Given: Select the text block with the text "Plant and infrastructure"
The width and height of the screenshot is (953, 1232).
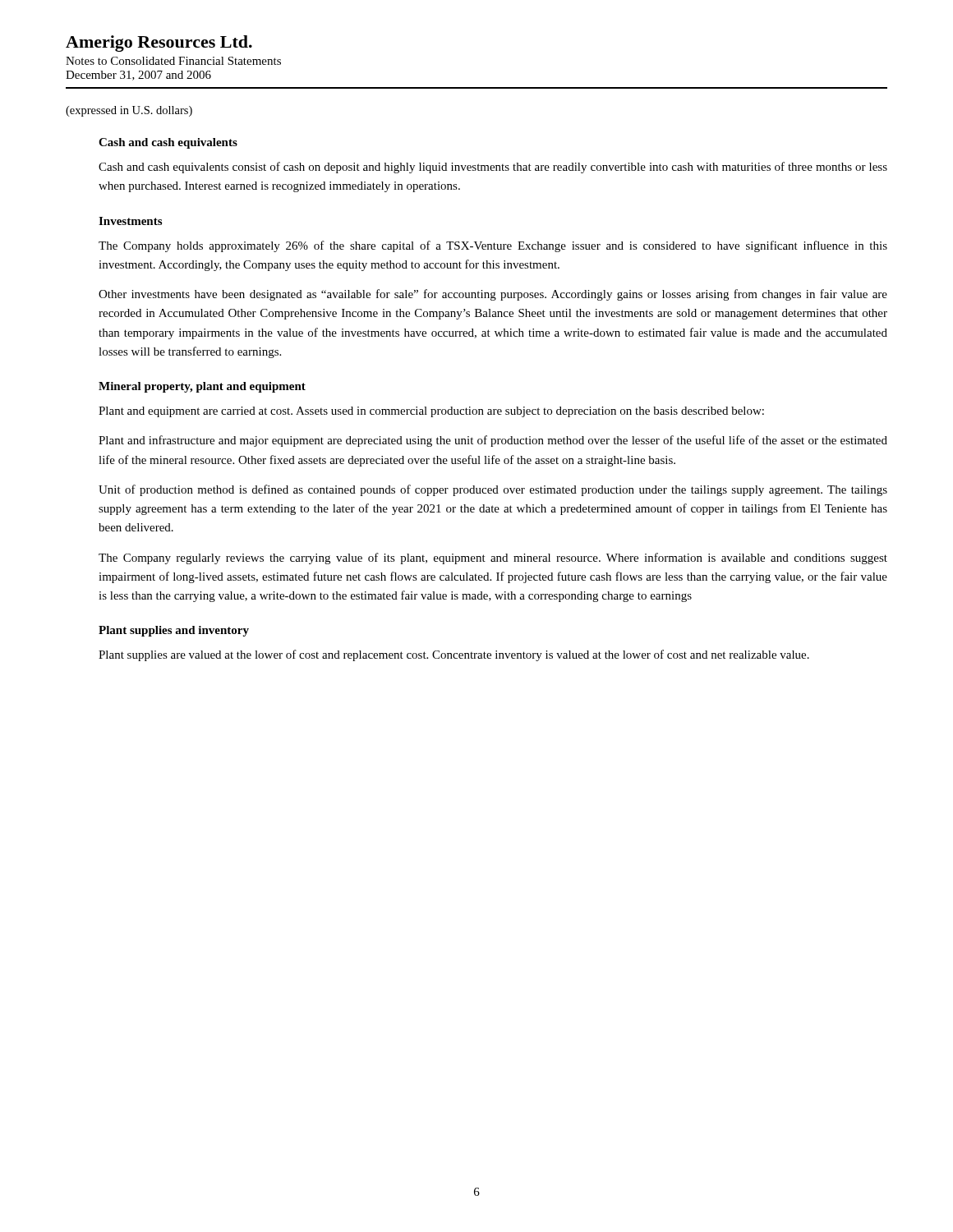Looking at the screenshot, I should coord(493,450).
